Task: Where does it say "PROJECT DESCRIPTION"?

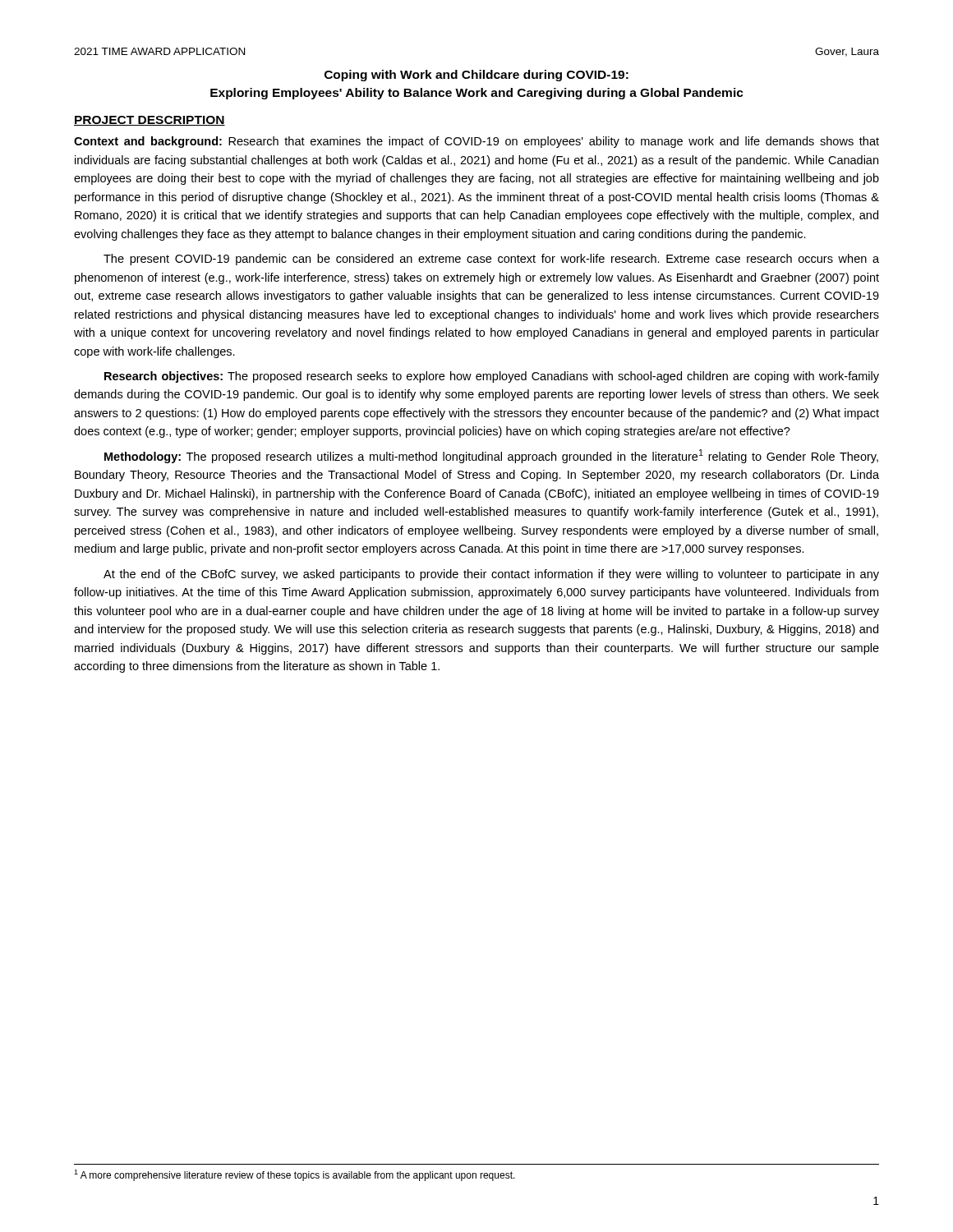Action: click(149, 120)
